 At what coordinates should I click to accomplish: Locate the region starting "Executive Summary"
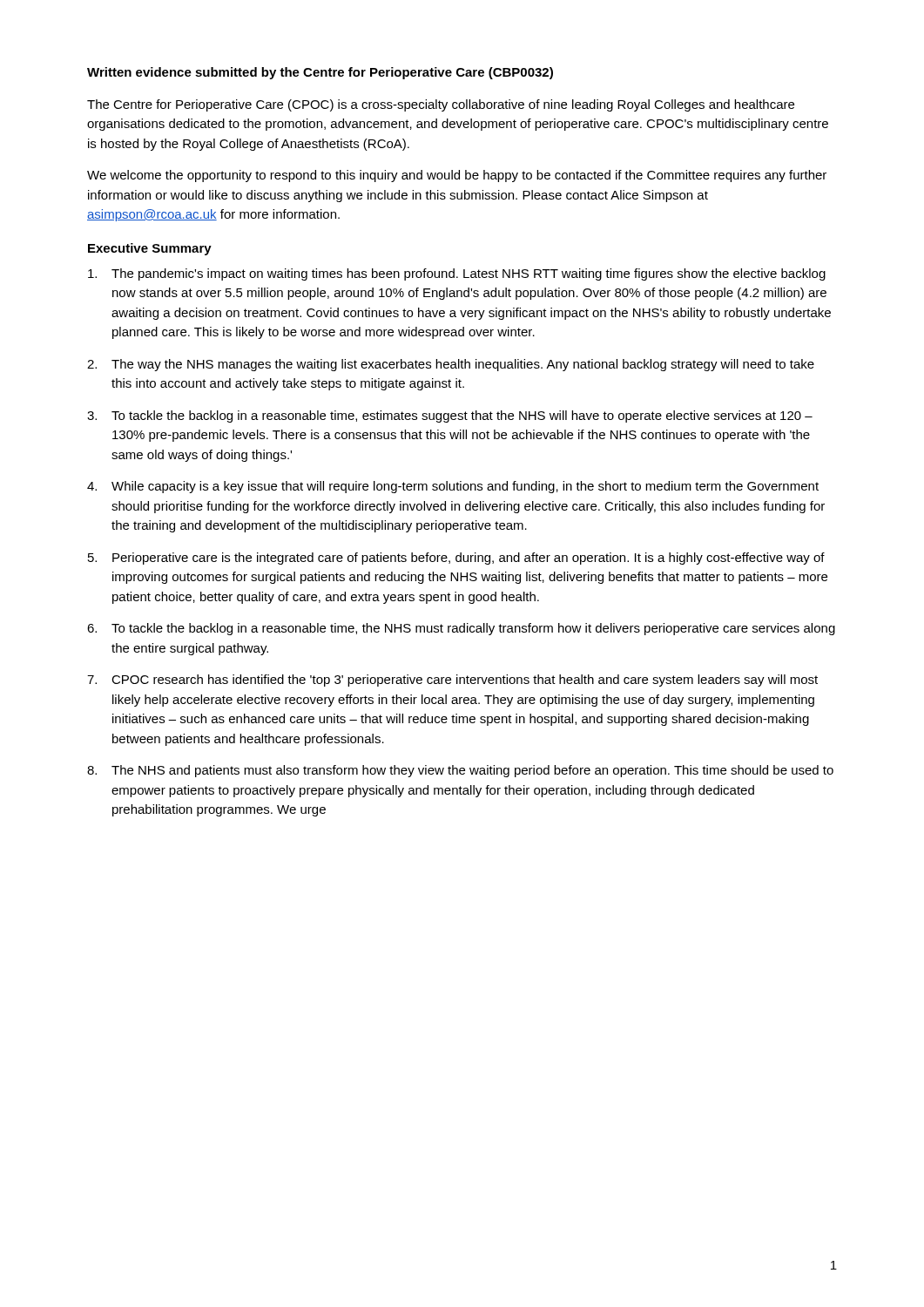click(x=149, y=247)
